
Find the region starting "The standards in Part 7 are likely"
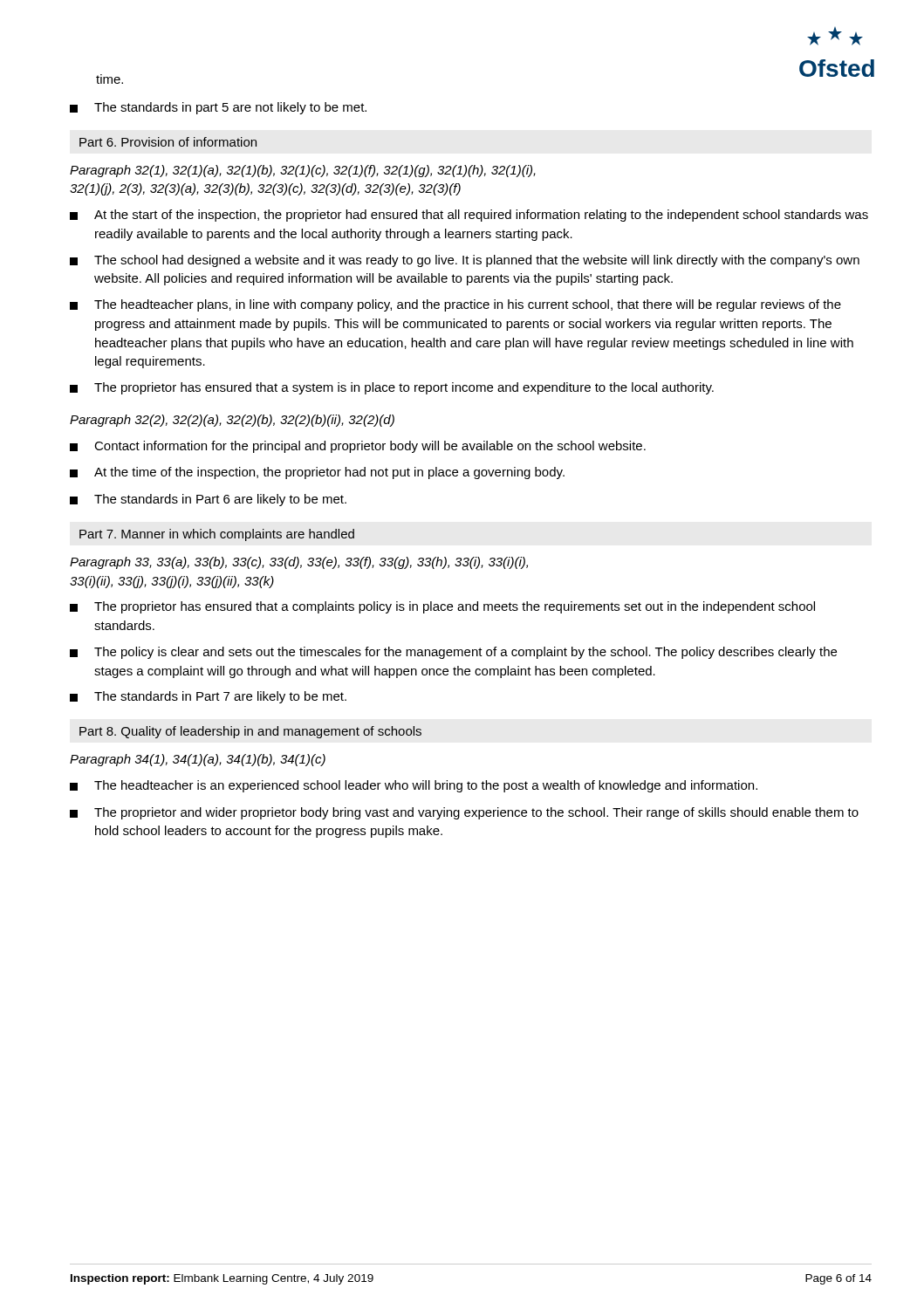point(208,697)
